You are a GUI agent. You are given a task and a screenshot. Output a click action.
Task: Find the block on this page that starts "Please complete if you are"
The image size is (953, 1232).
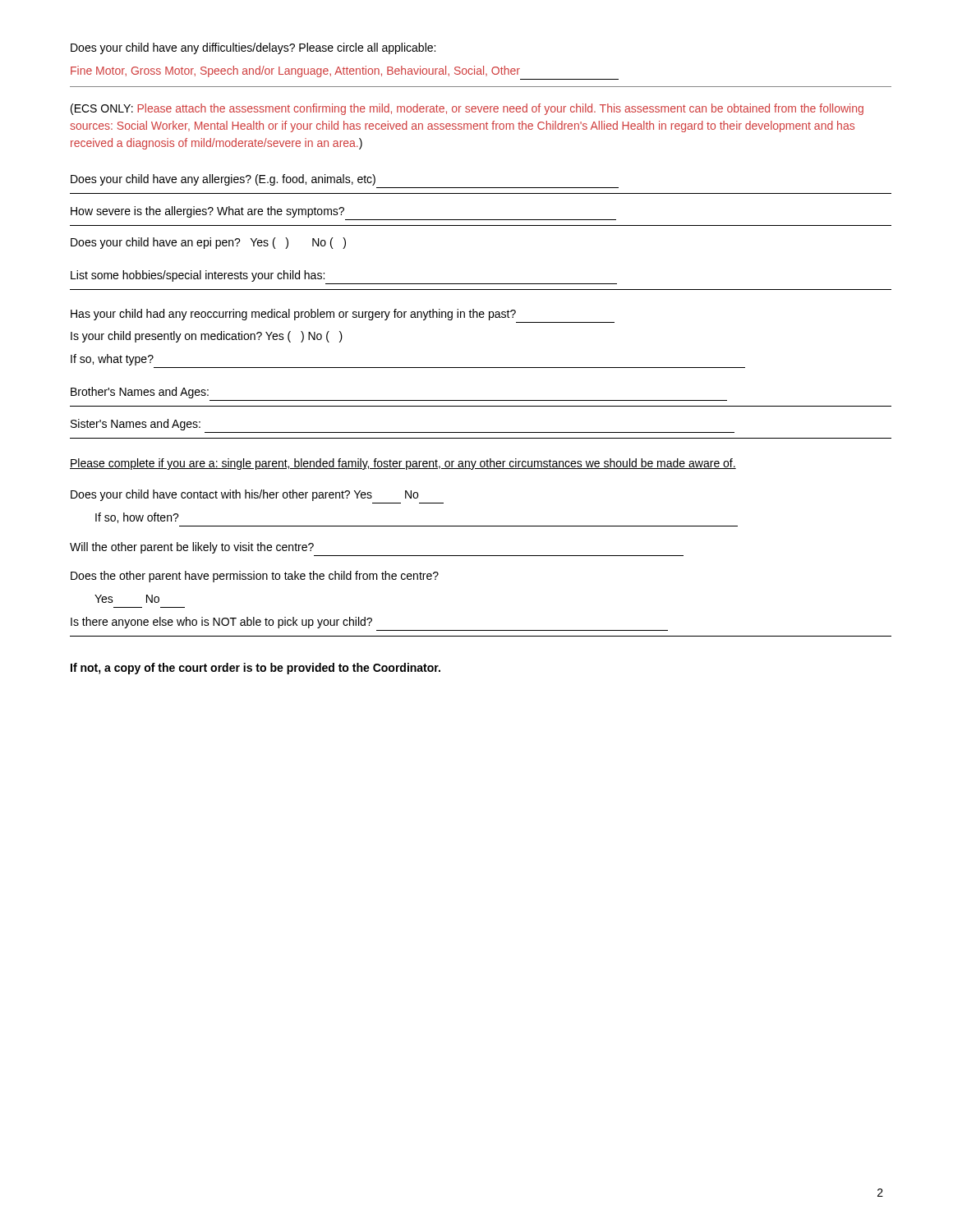[481, 464]
